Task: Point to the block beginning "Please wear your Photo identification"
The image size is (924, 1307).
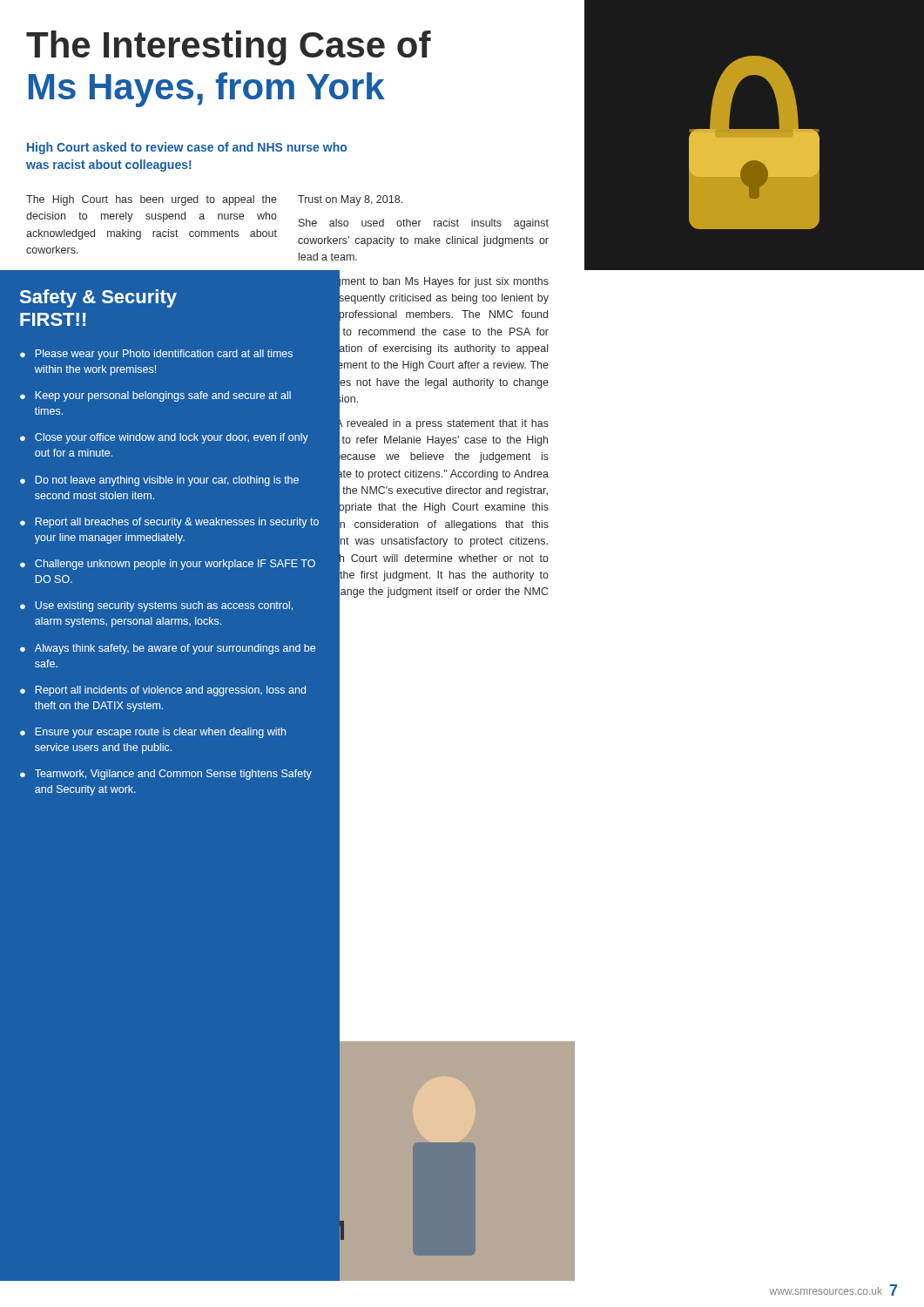Action: tap(164, 362)
